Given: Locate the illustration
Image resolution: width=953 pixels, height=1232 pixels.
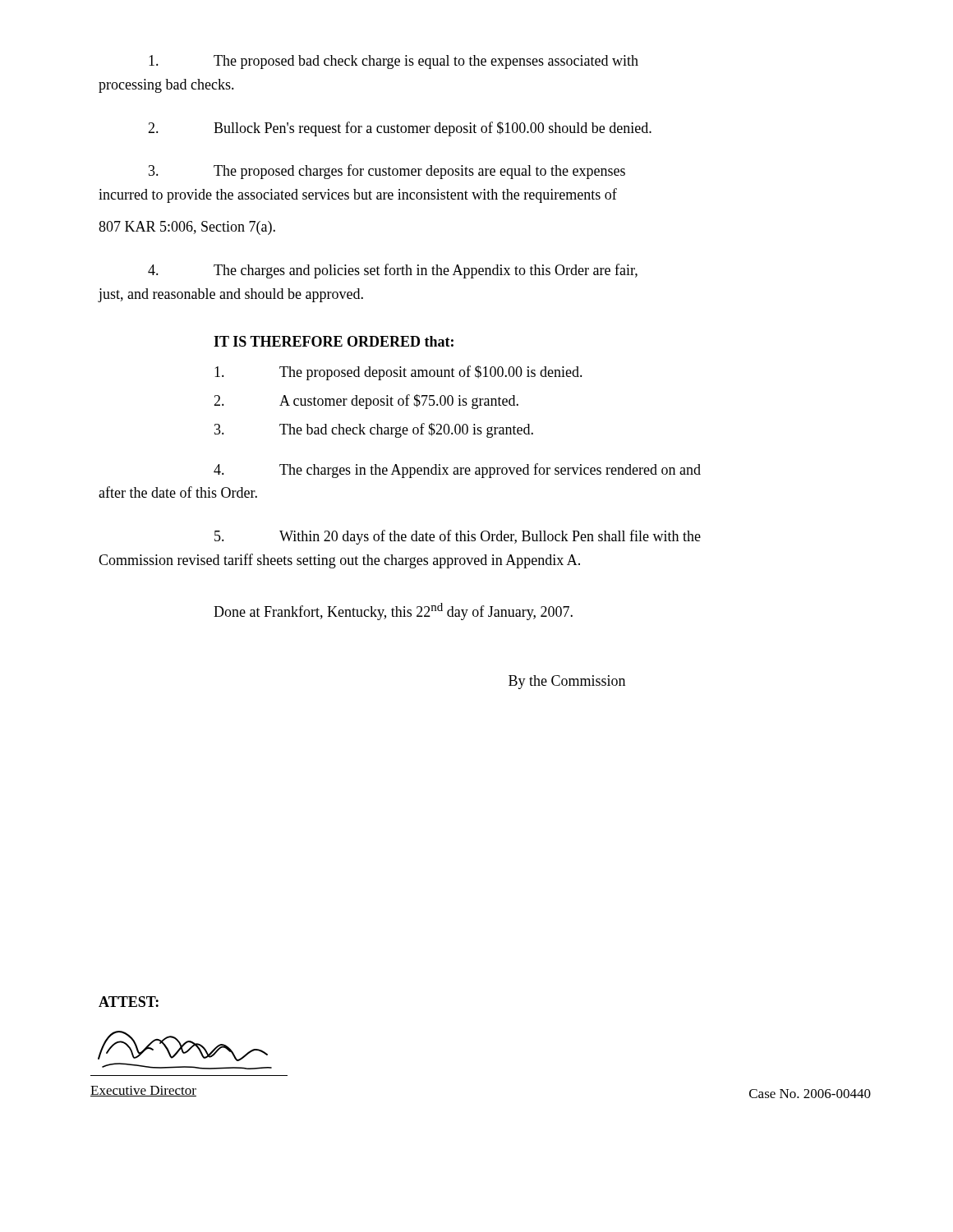Looking at the screenshot, I should click(189, 1045).
